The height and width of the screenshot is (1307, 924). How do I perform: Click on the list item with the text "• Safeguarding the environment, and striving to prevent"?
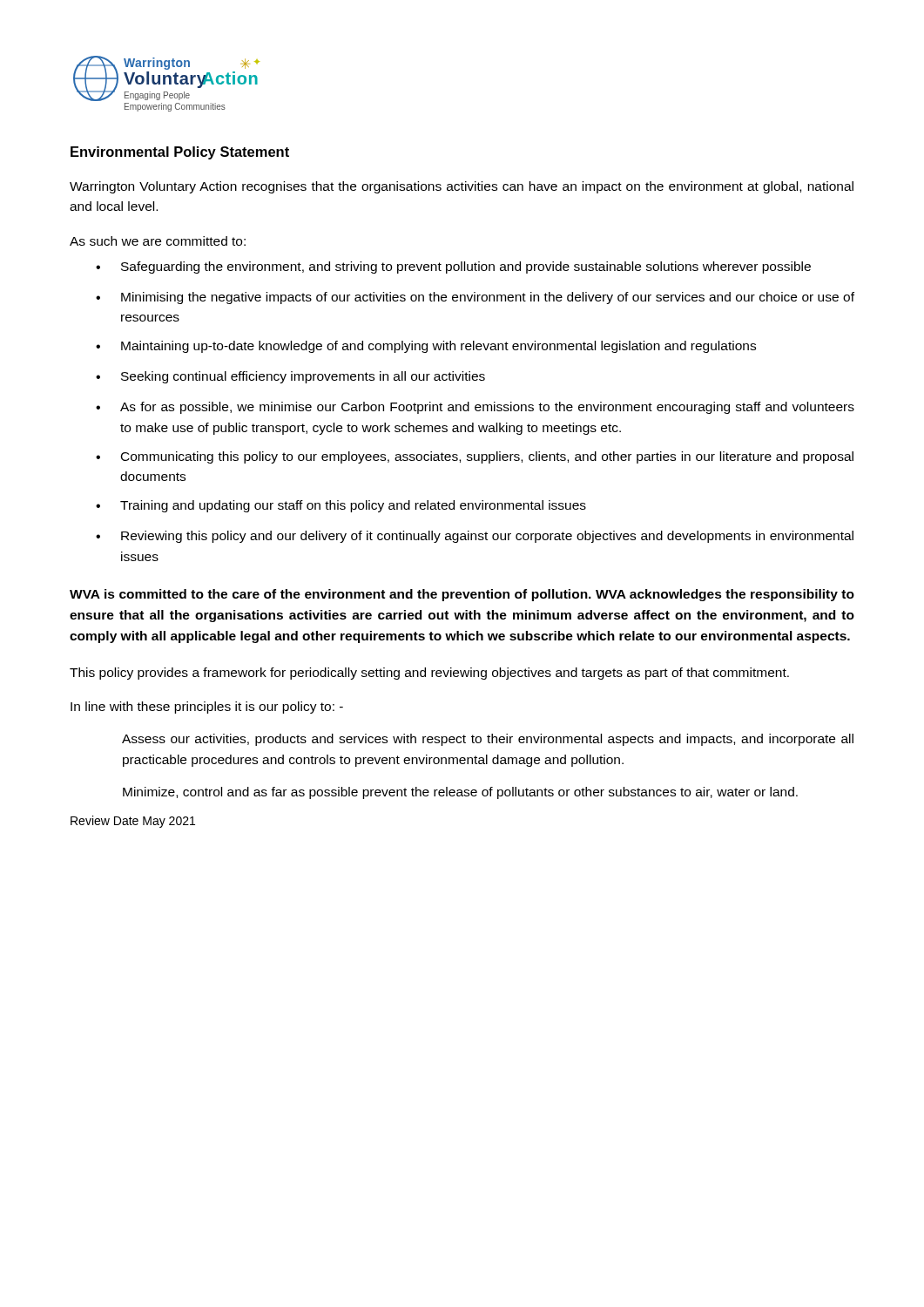pyautogui.click(x=462, y=267)
